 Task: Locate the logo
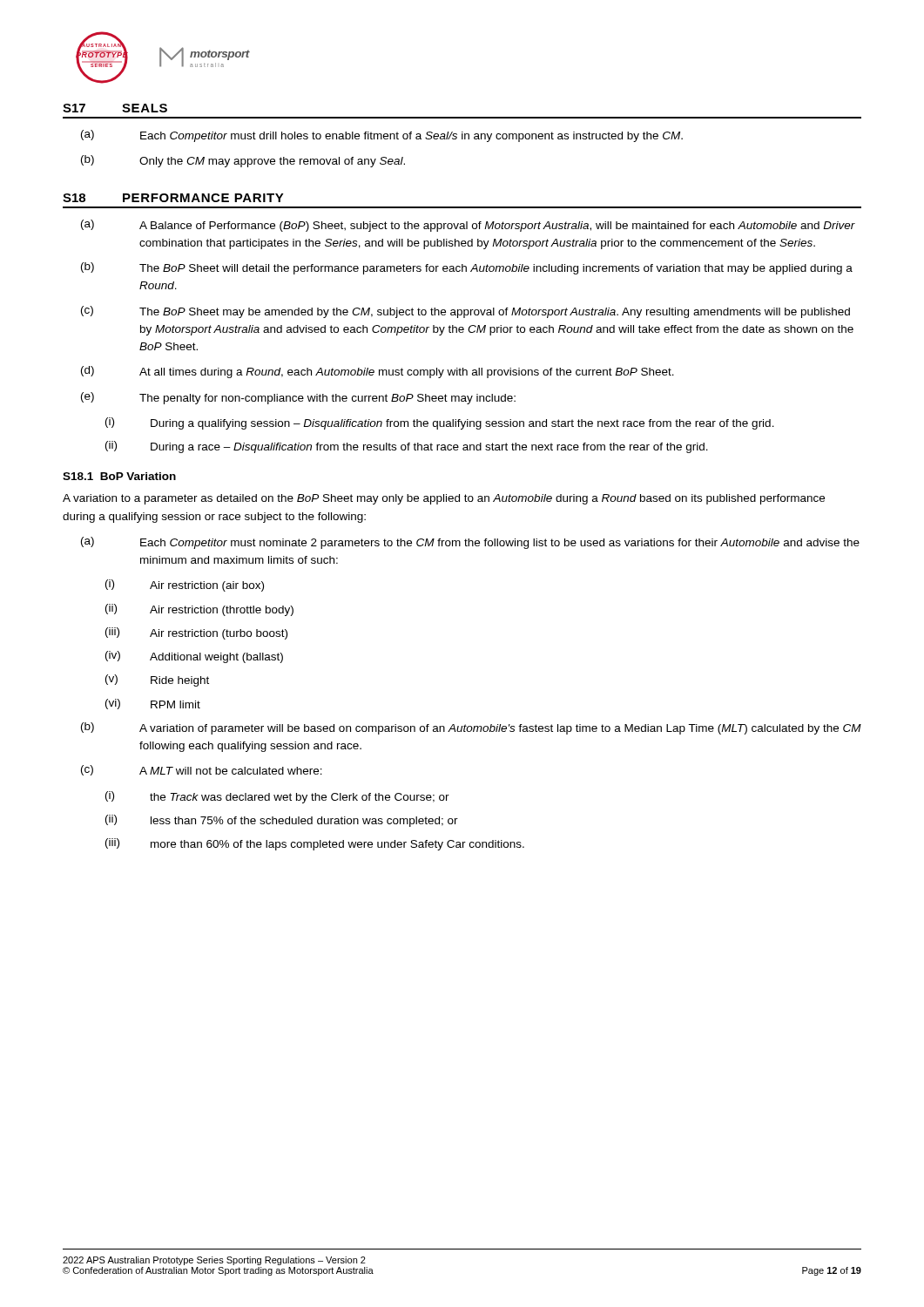tap(158, 58)
